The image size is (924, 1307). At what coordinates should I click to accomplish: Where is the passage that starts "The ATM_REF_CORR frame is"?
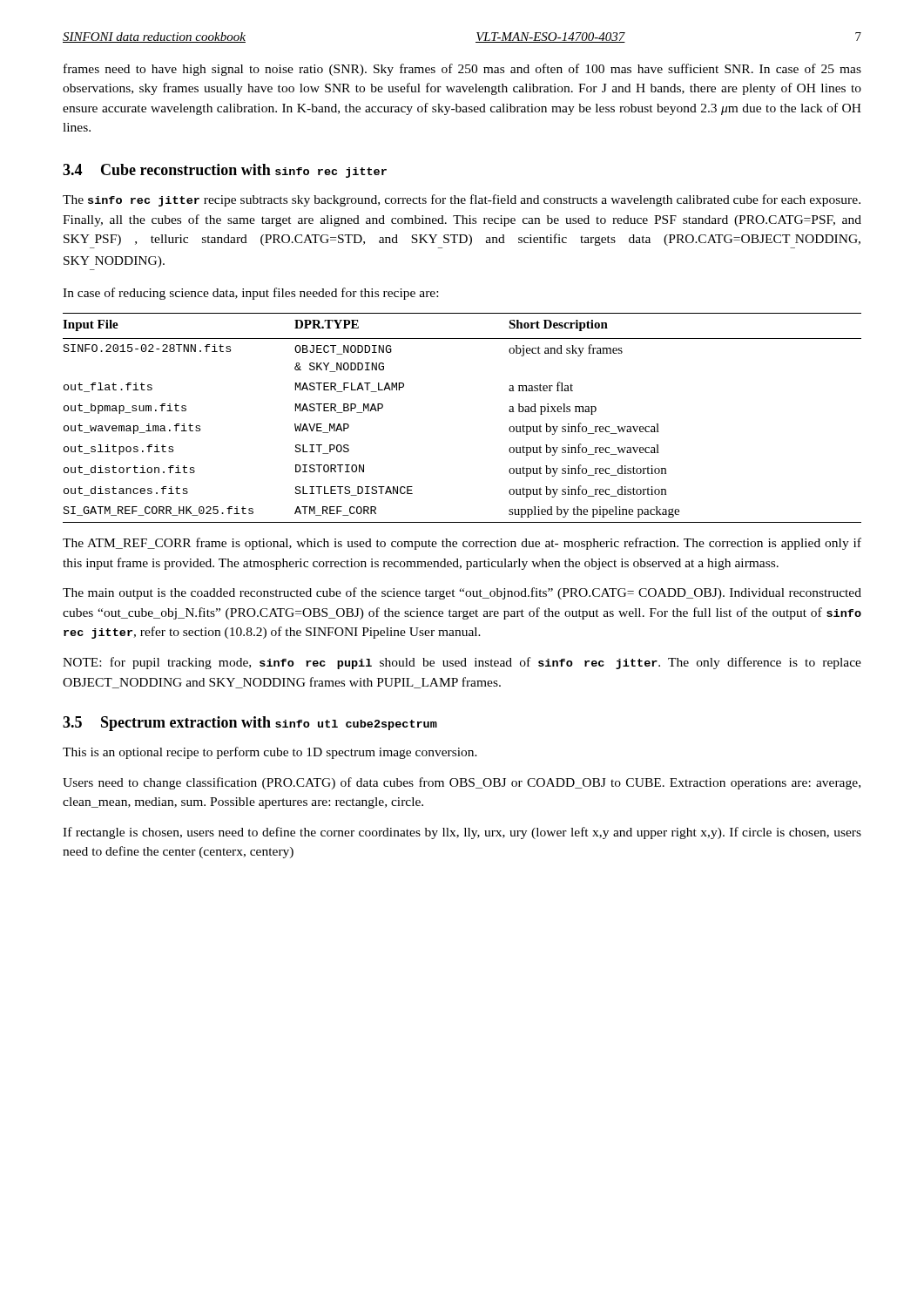point(462,552)
